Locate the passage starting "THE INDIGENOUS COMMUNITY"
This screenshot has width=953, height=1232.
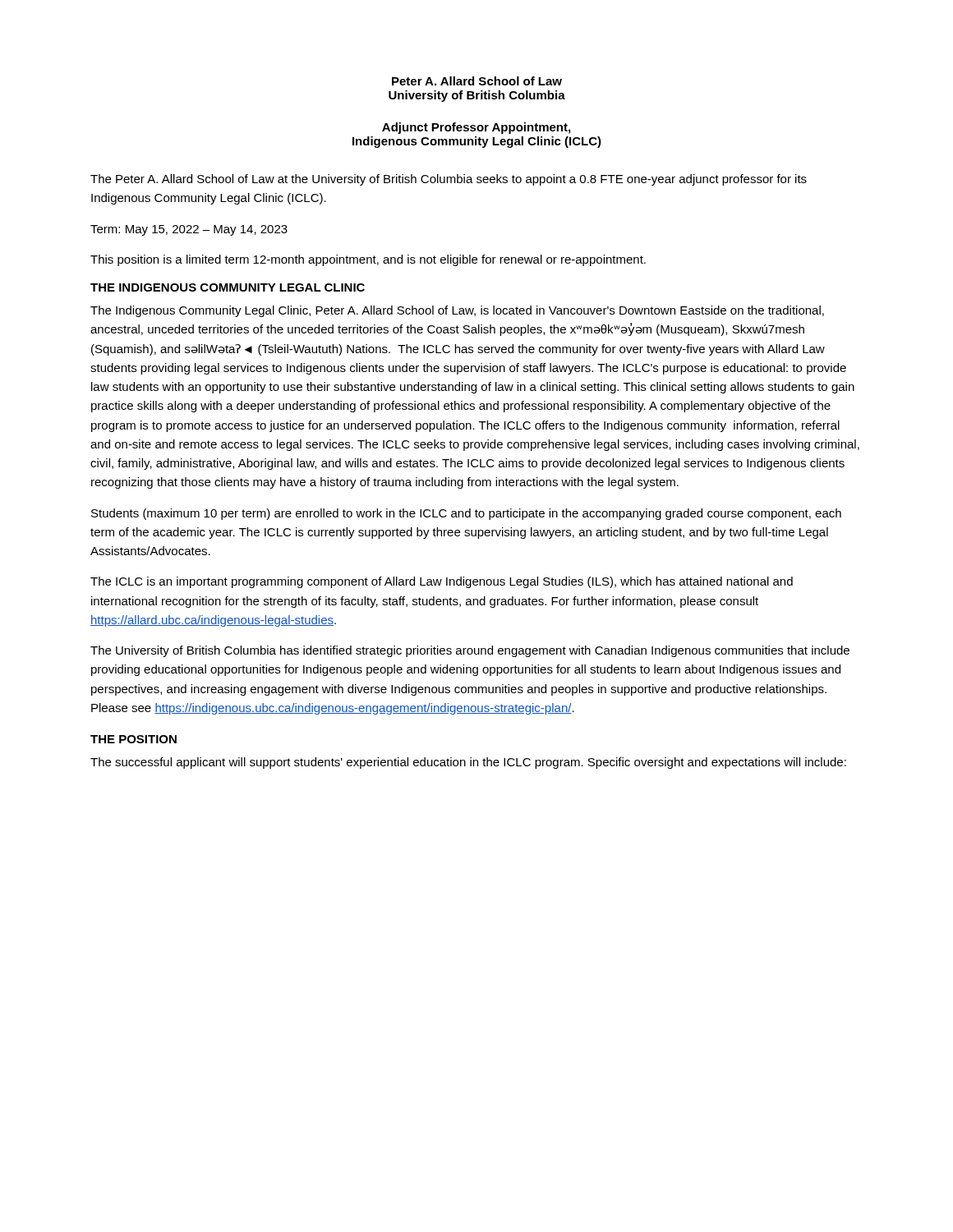[x=228, y=287]
